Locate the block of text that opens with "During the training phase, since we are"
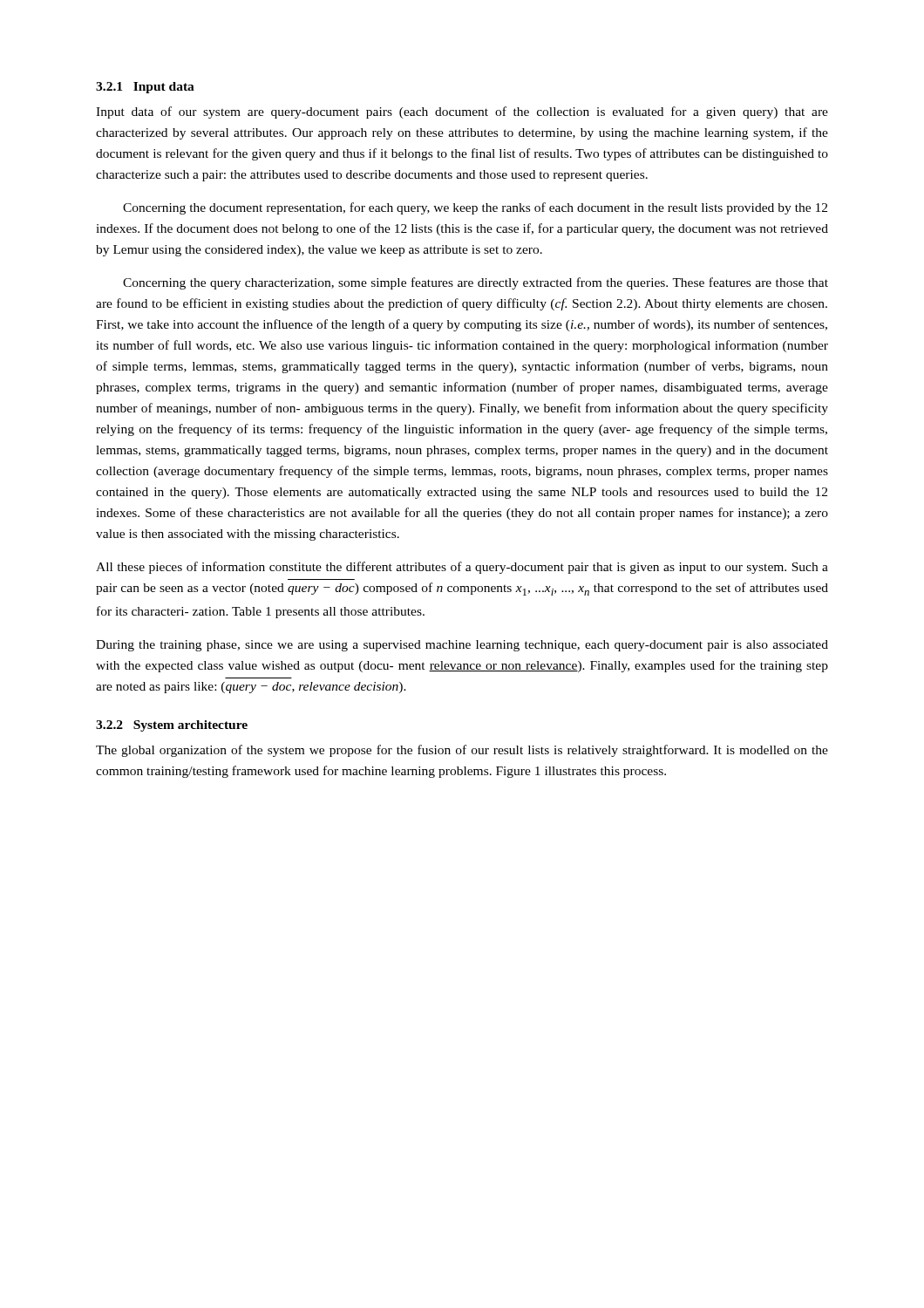Image resolution: width=924 pixels, height=1308 pixels. tap(462, 665)
